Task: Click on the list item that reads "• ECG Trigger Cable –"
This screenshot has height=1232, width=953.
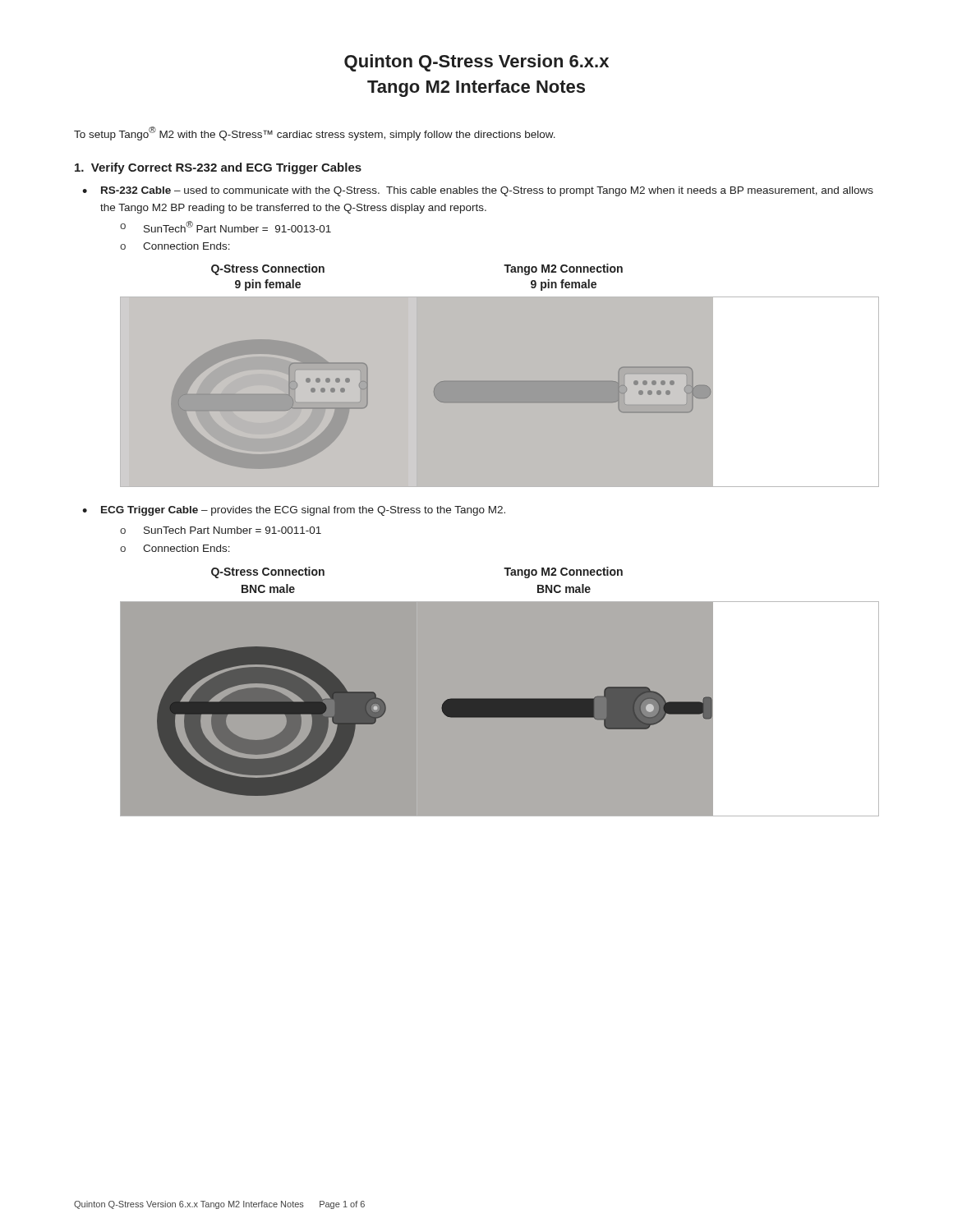Action: click(x=481, y=511)
